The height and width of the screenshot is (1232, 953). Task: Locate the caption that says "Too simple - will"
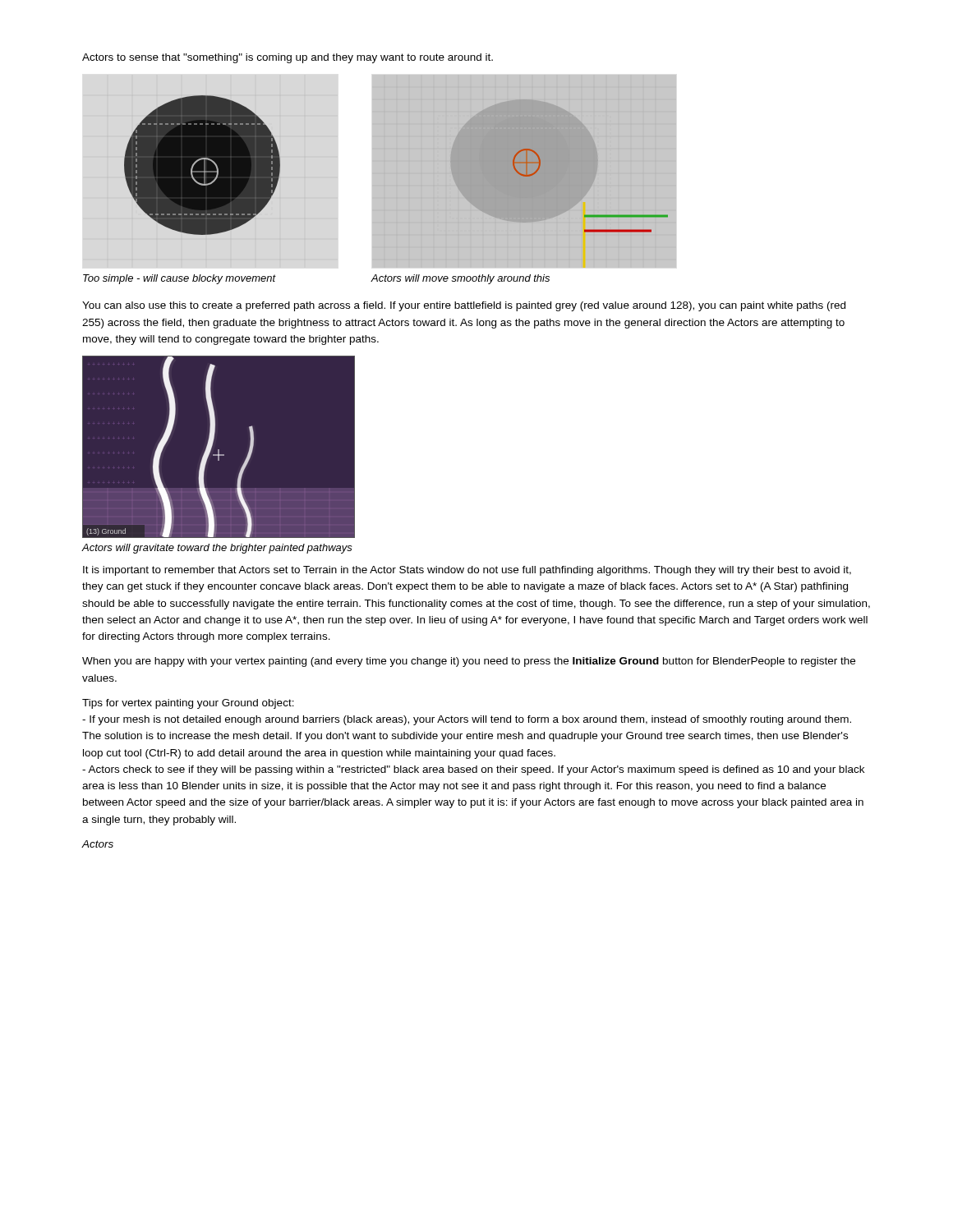point(179,278)
